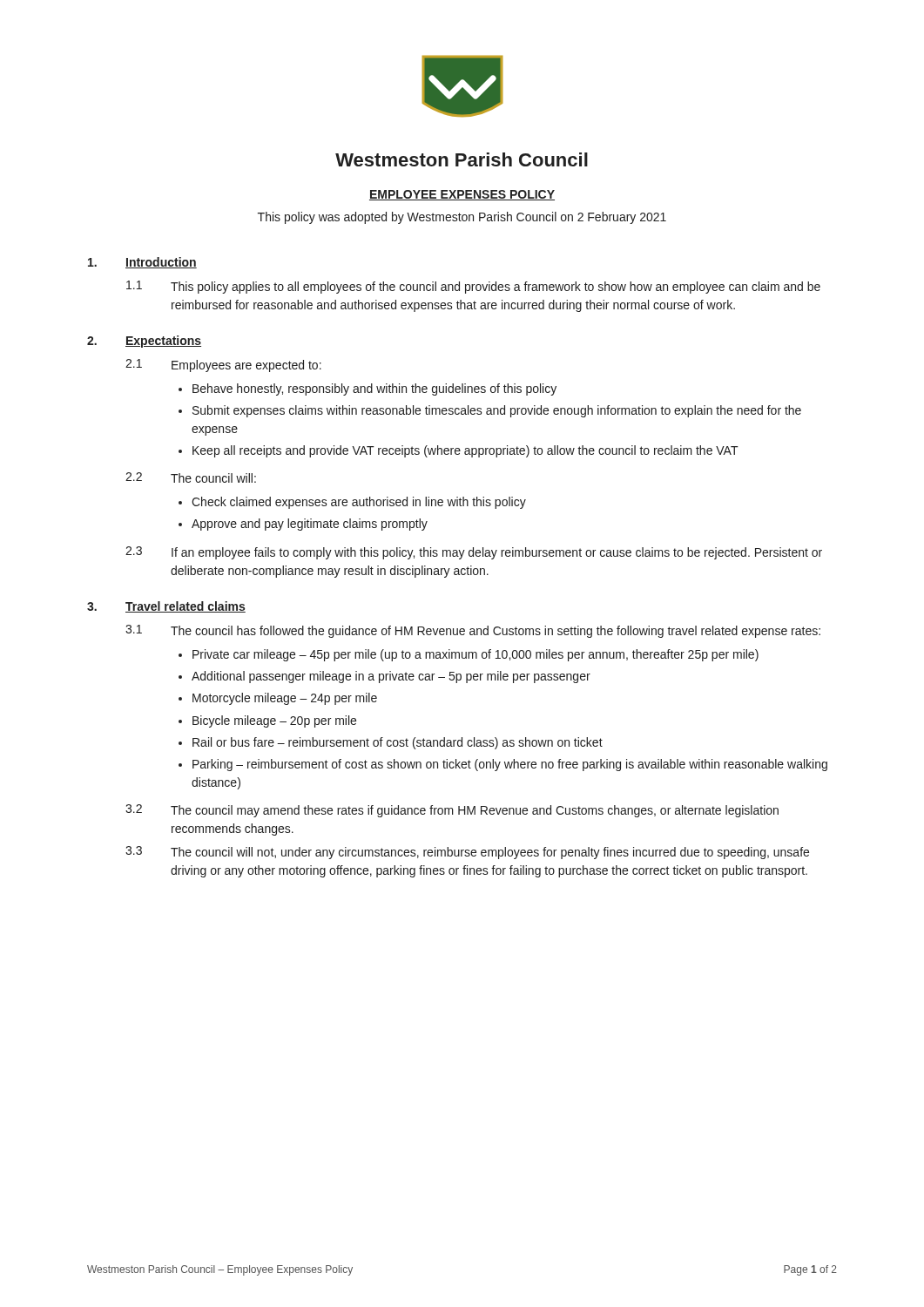The width and height of the screenshot is (924, 1307).
Task: Locate the block of text that opens with "If an employee fails to"
Action: (504, 562)
